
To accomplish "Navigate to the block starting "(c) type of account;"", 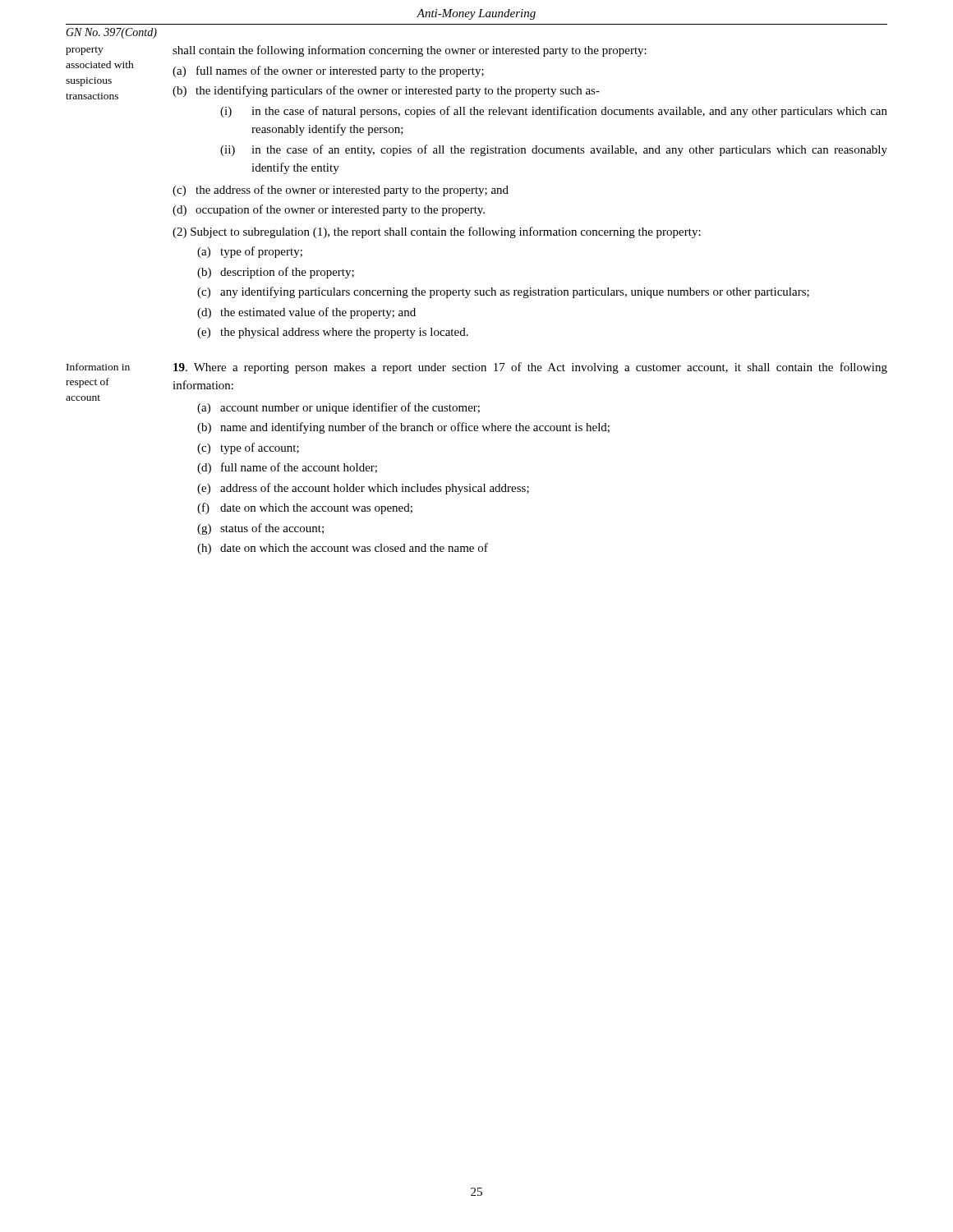I will (x=248, y=447).
